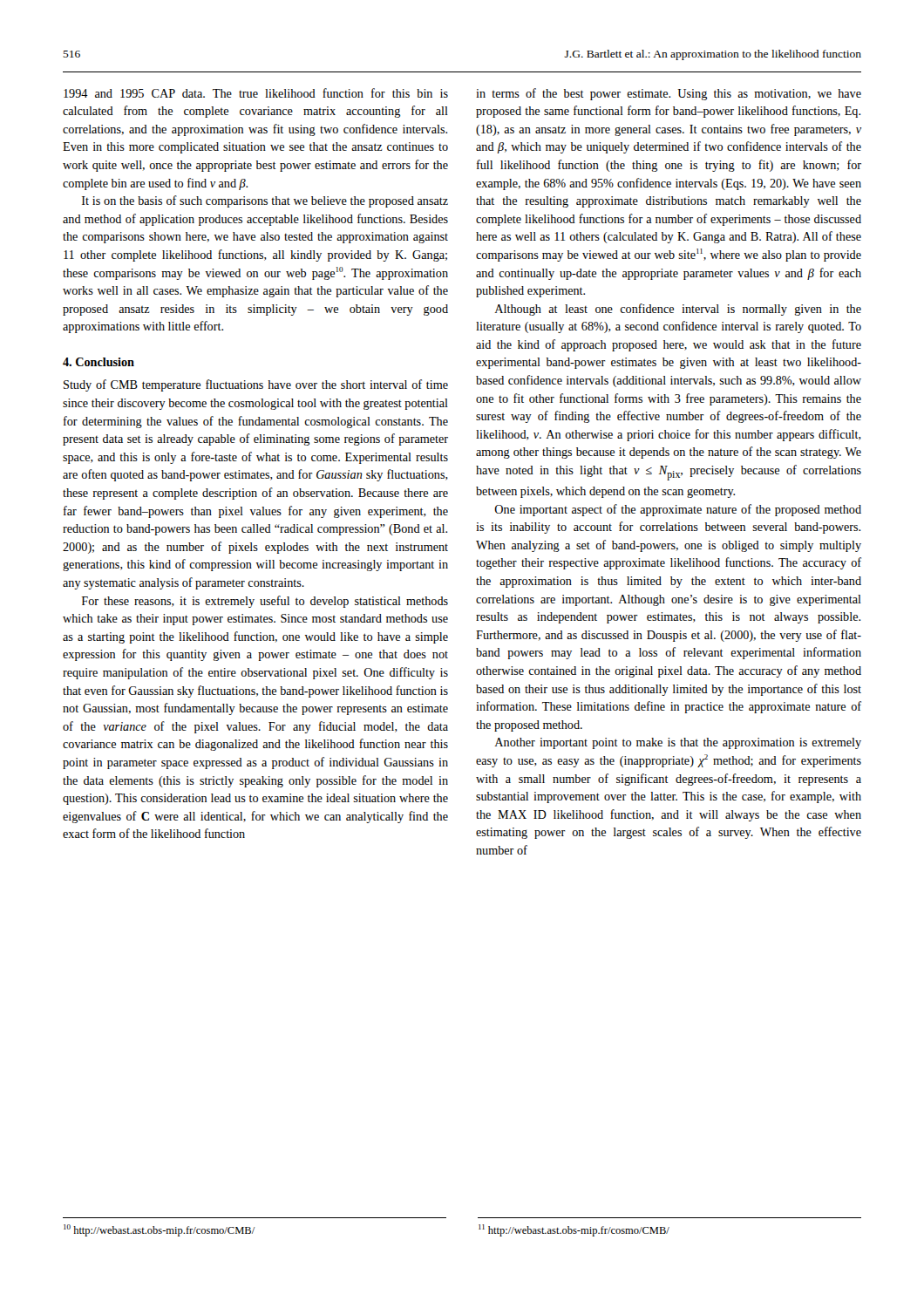Locate the element starting "11 http://webast.ast.obs-mip.fr/cosmo/CMB/"
924x1308 pixels.
point(669,1230)
